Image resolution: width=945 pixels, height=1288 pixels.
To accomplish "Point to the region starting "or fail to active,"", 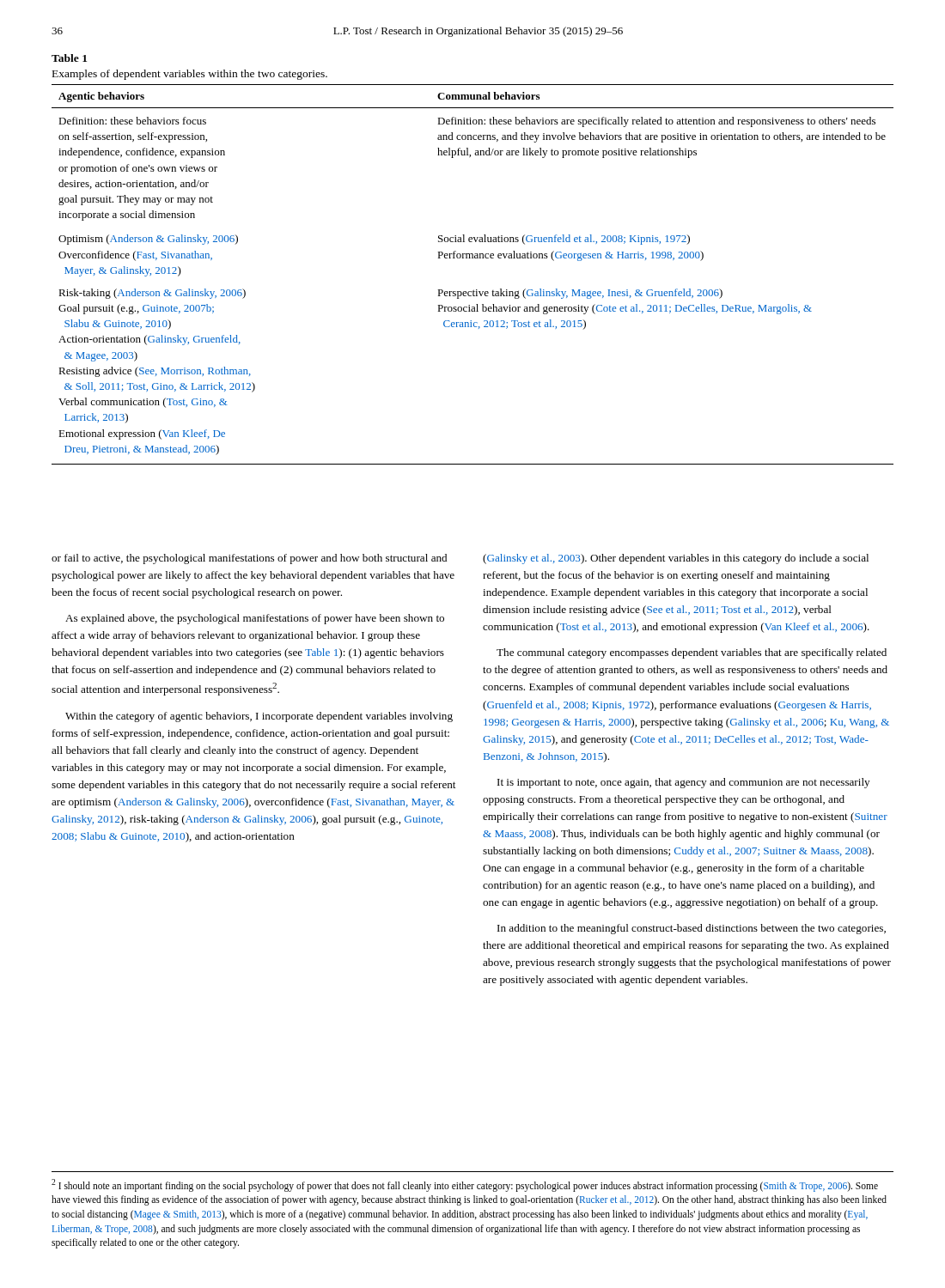I will tap(257, 697).
